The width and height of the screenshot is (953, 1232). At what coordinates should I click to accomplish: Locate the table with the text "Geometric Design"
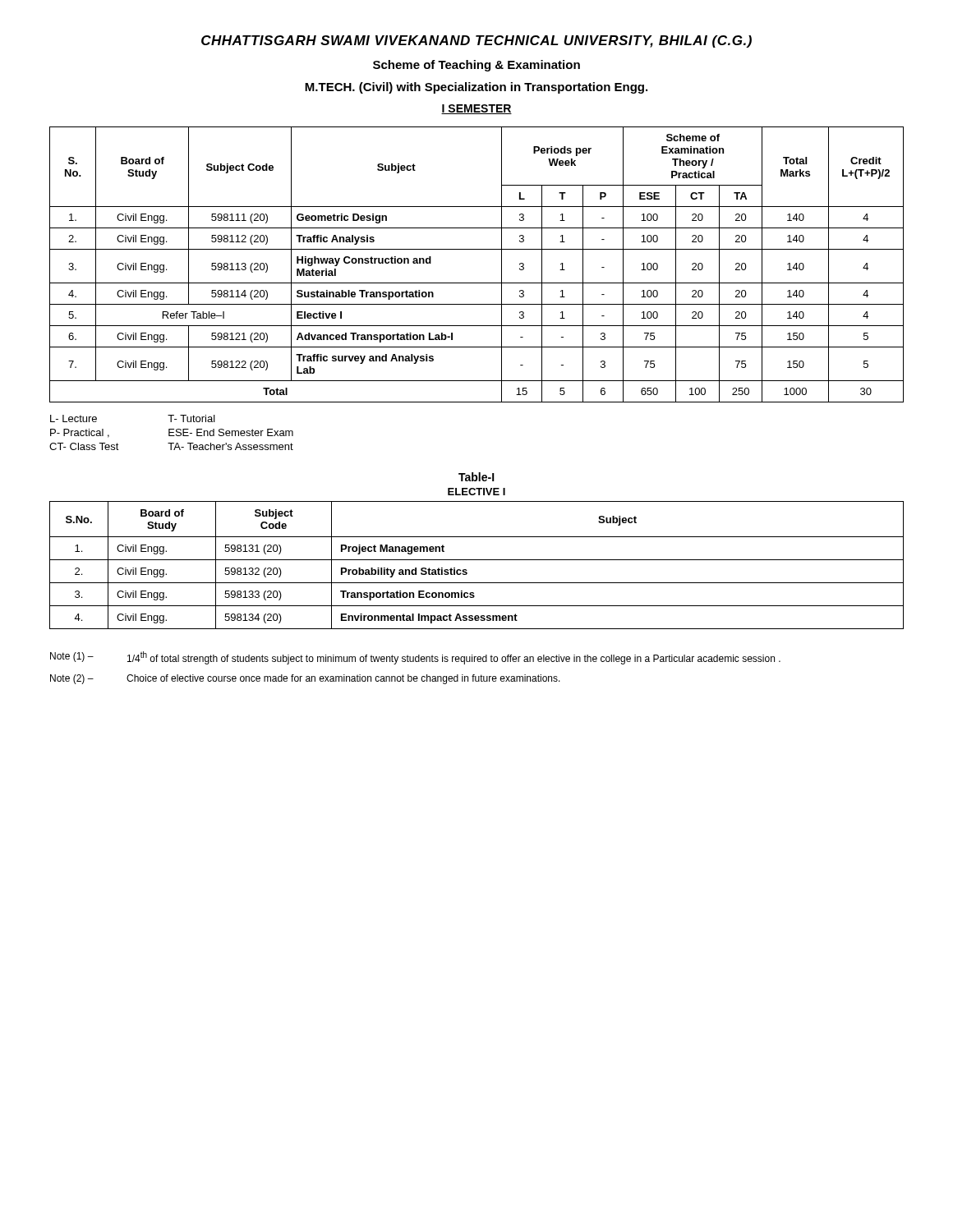tap(476, 265)
